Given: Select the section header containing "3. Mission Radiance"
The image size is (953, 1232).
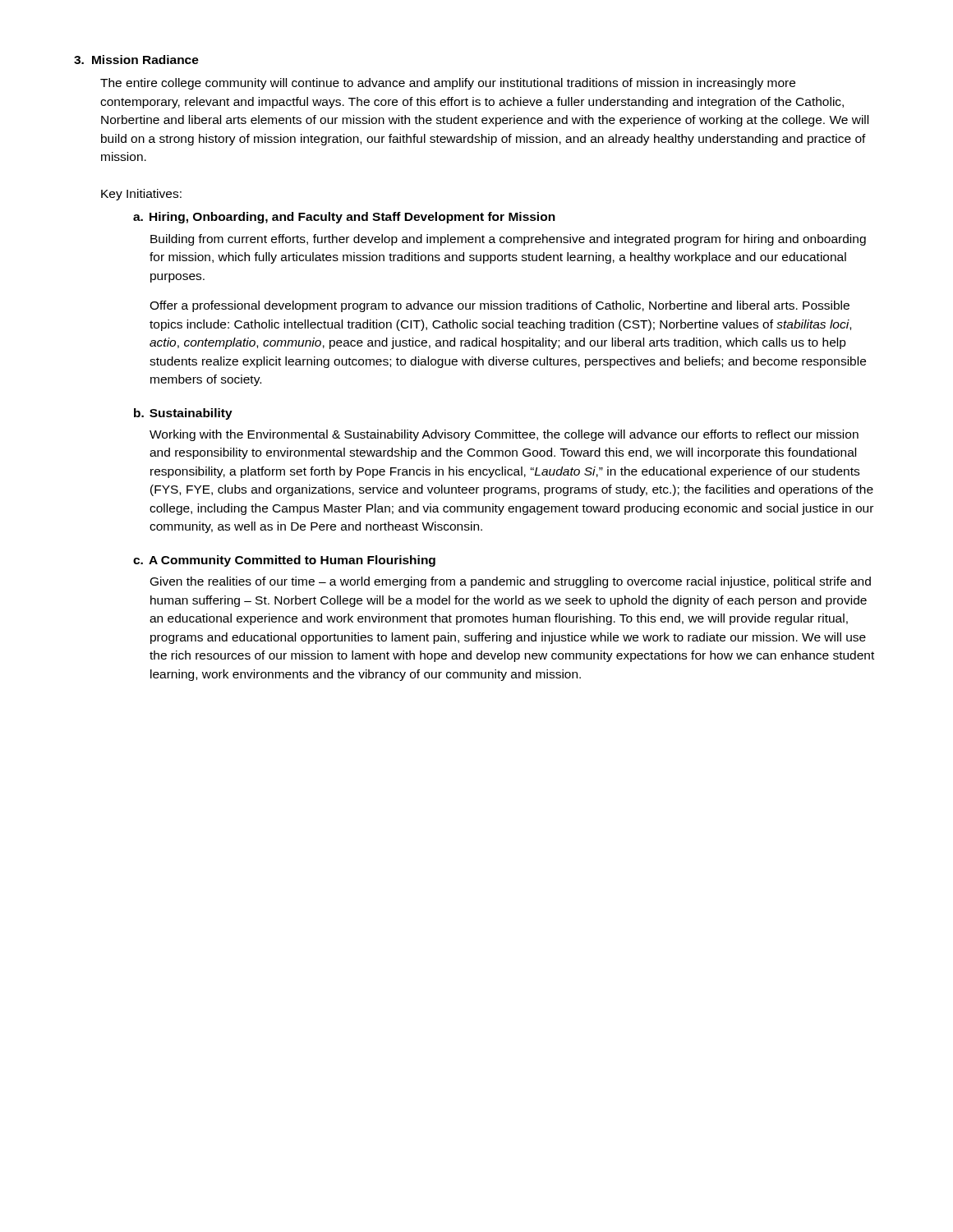Looking at the screenshot, I should pyautogui.click(x=136, y=60).
